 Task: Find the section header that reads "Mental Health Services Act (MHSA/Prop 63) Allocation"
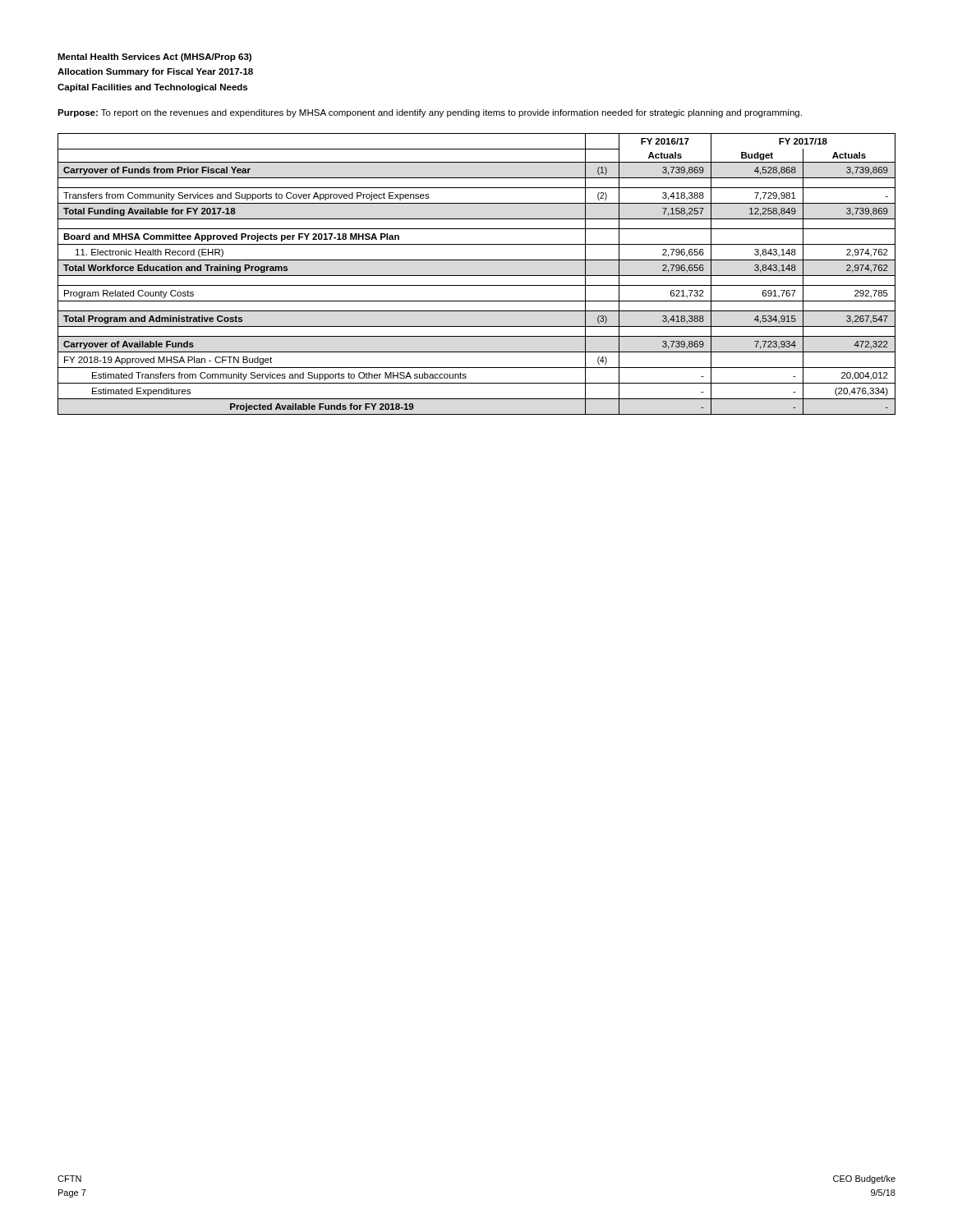click(x=154, y=57)
